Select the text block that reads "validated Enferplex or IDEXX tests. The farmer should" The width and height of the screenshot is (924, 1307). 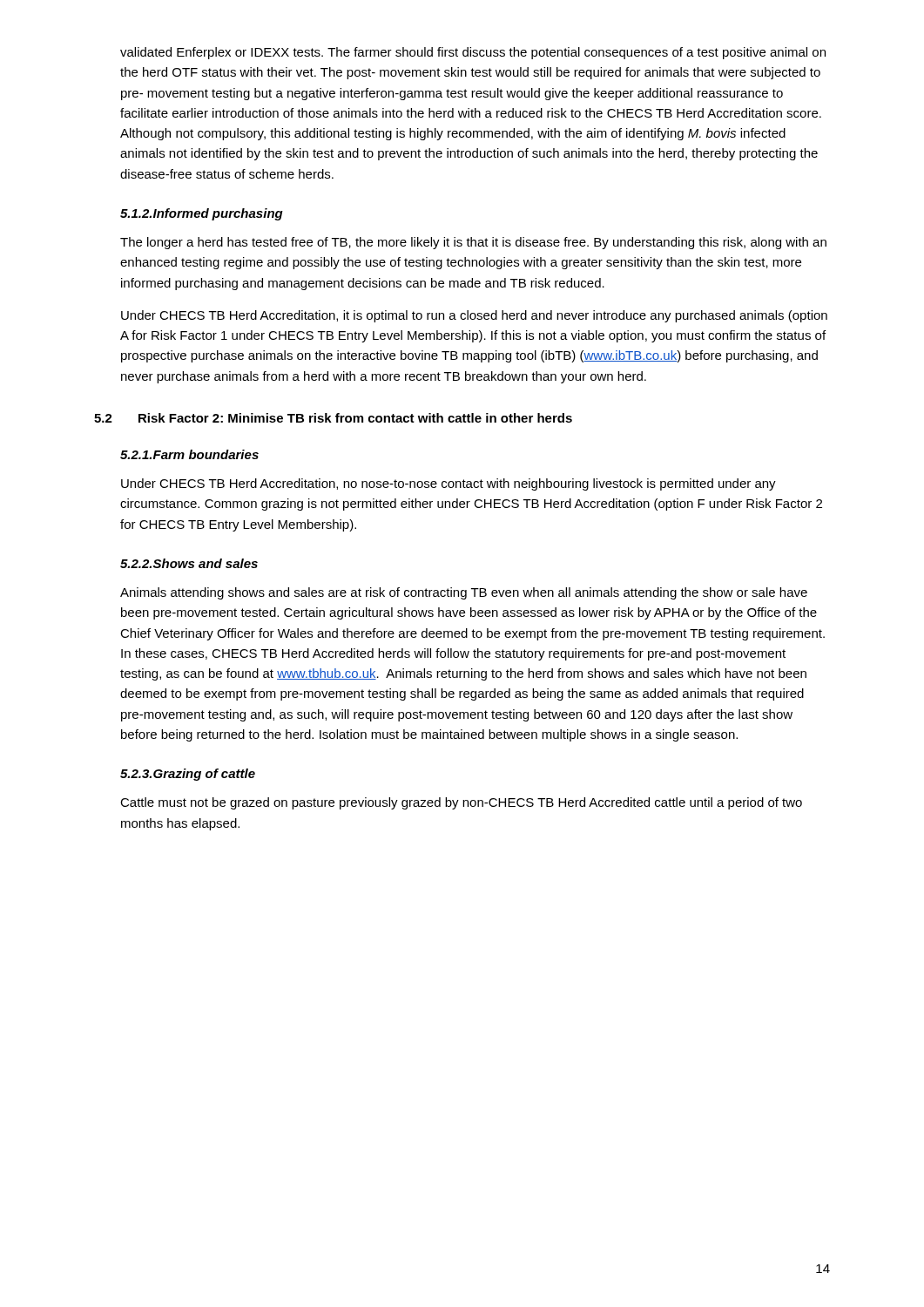click(x=475, y=113)
